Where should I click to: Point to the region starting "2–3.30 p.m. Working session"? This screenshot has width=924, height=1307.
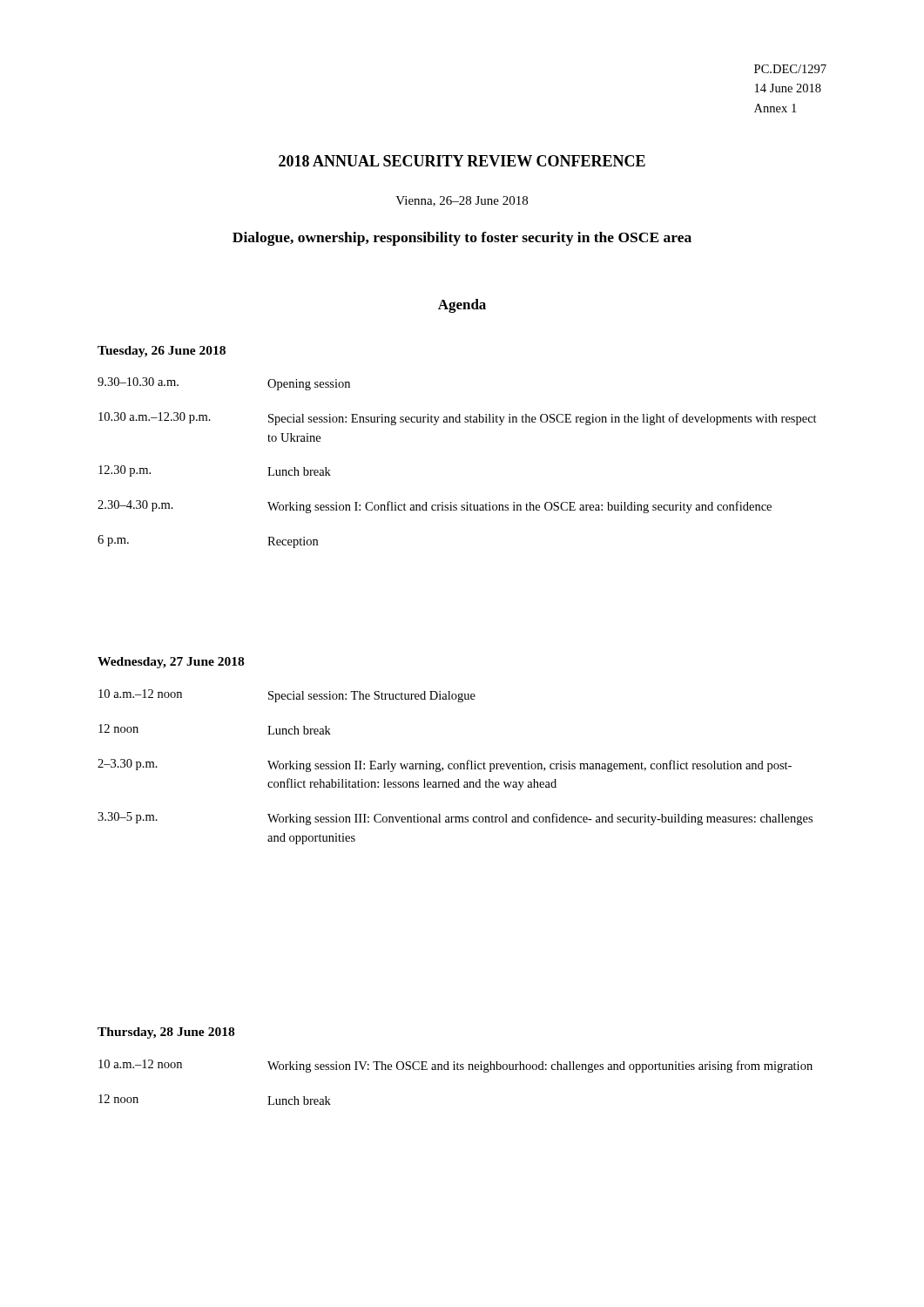(x=462, y=775)
